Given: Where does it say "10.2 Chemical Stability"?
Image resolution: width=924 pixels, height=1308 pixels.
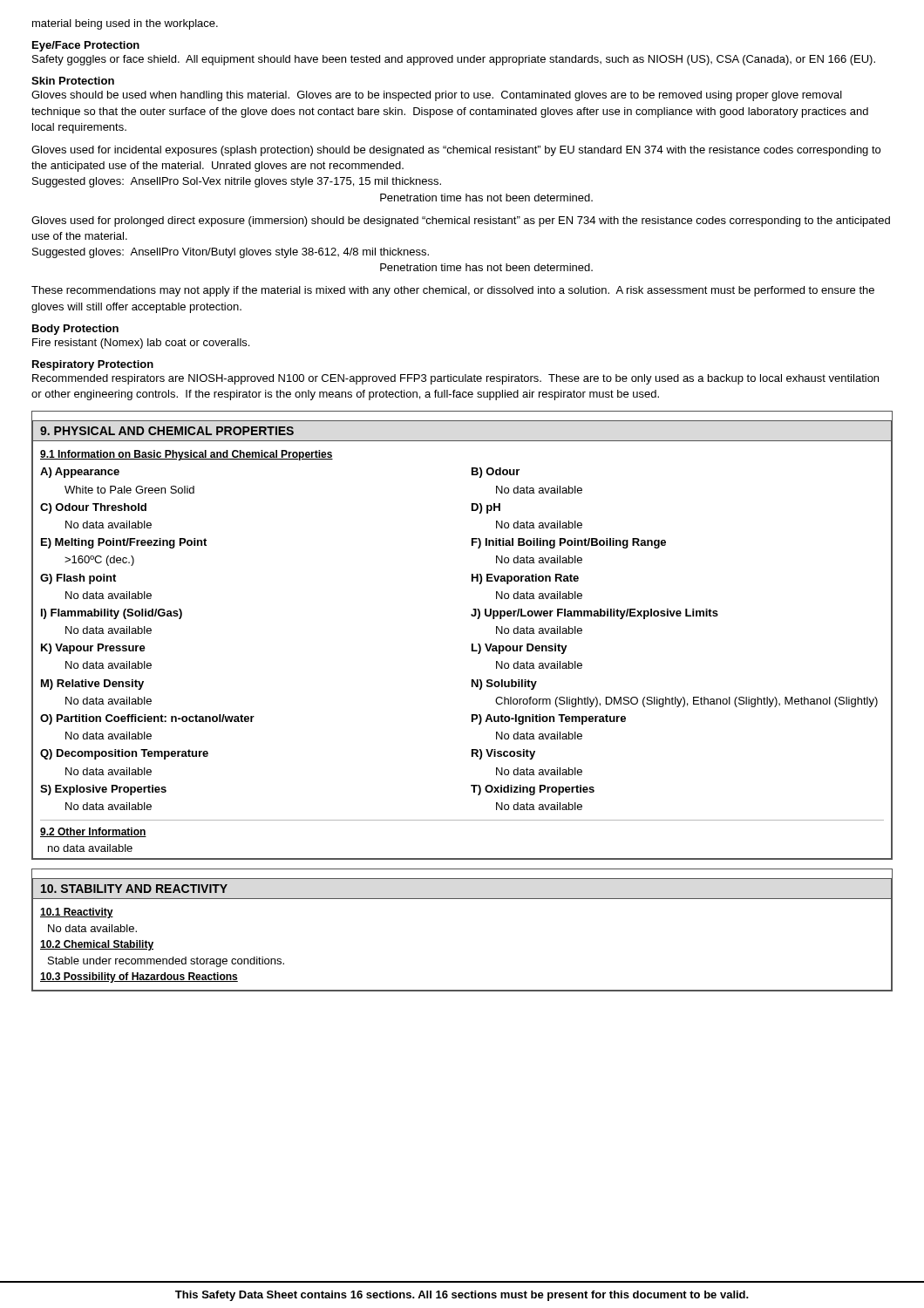Looking at the screenshot, I should 97,945.
